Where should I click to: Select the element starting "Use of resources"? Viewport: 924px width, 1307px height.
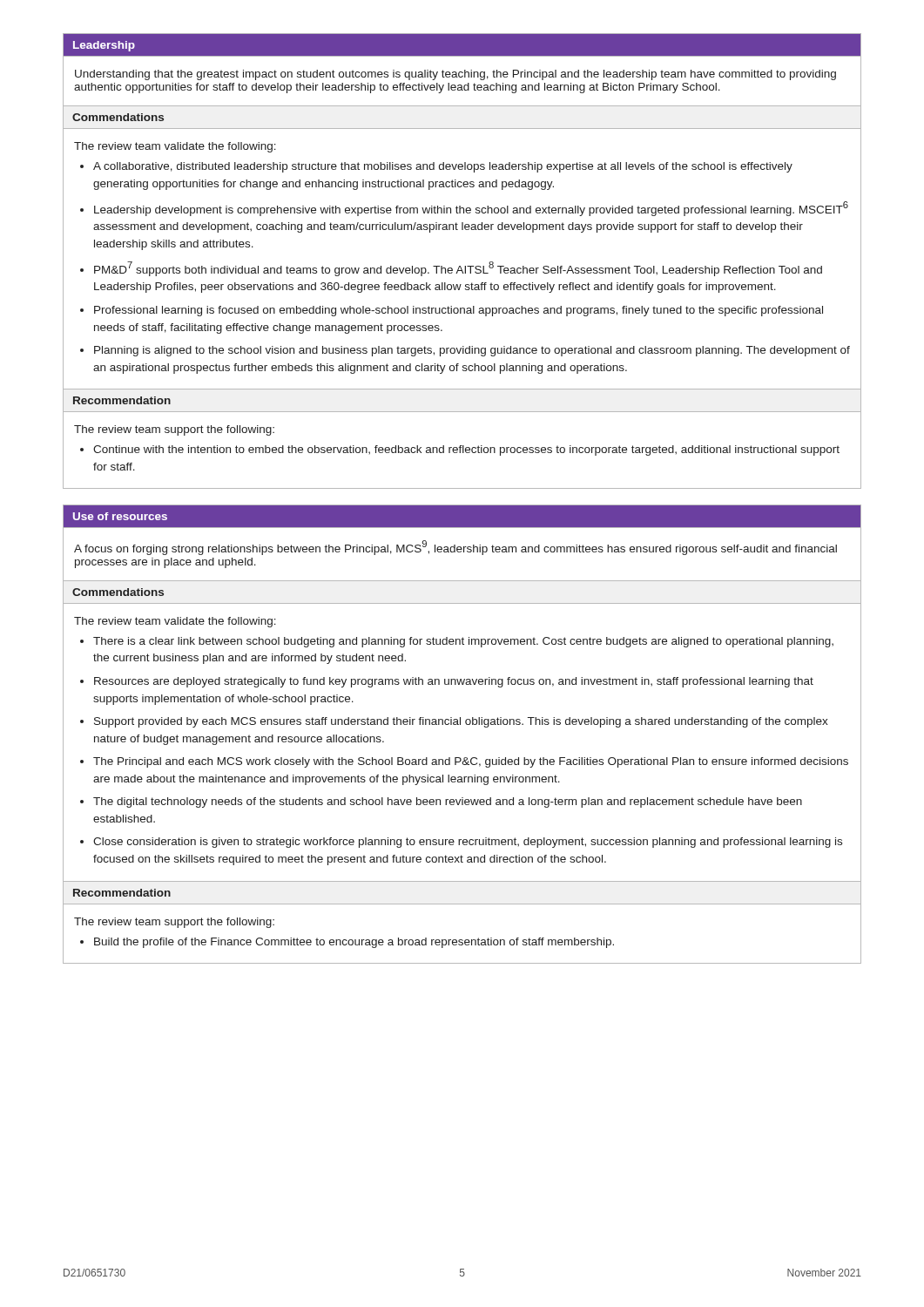[x=120, y=517]
